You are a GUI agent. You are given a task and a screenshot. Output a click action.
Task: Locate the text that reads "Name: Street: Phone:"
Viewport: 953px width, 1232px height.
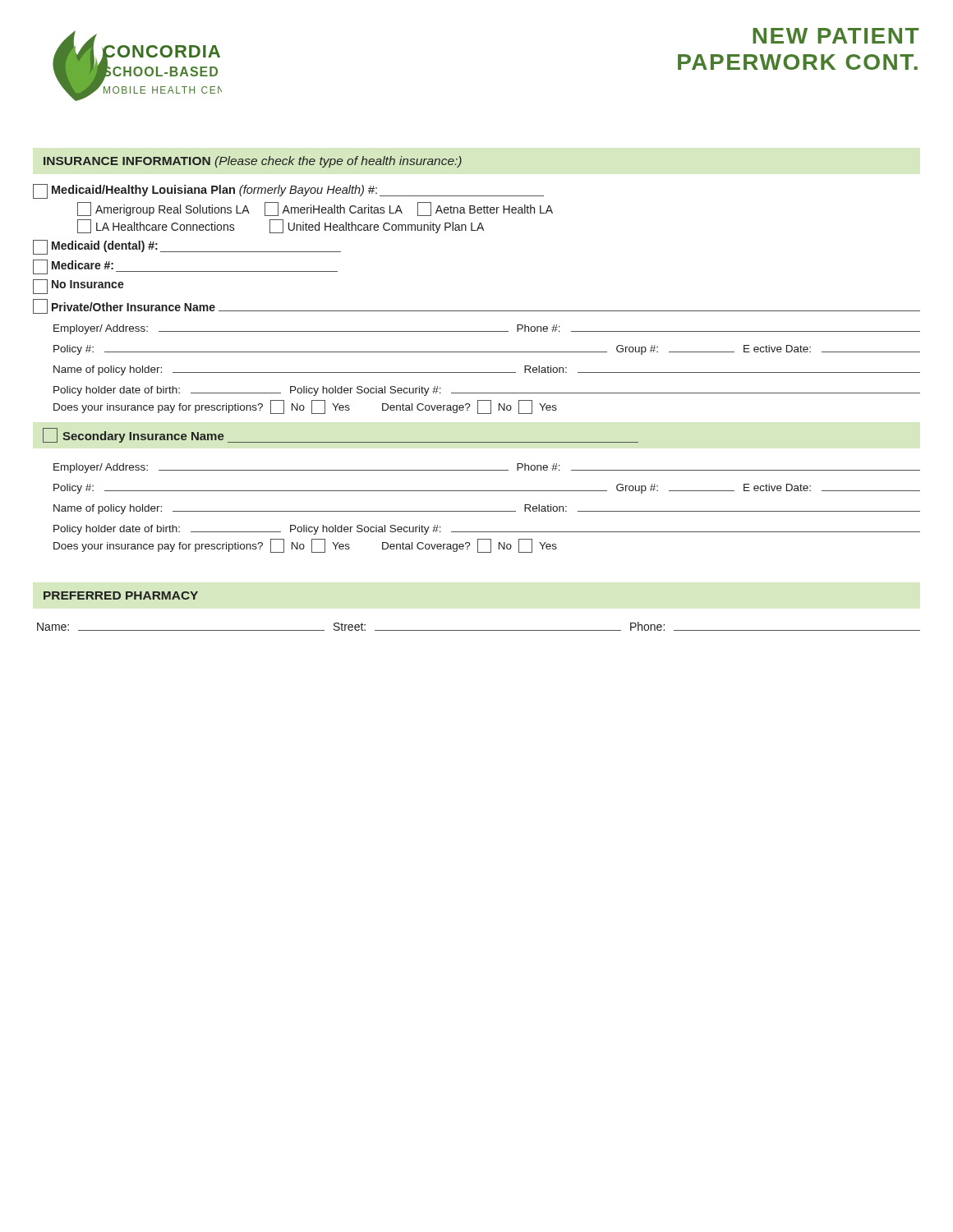(x=478, y=625)
